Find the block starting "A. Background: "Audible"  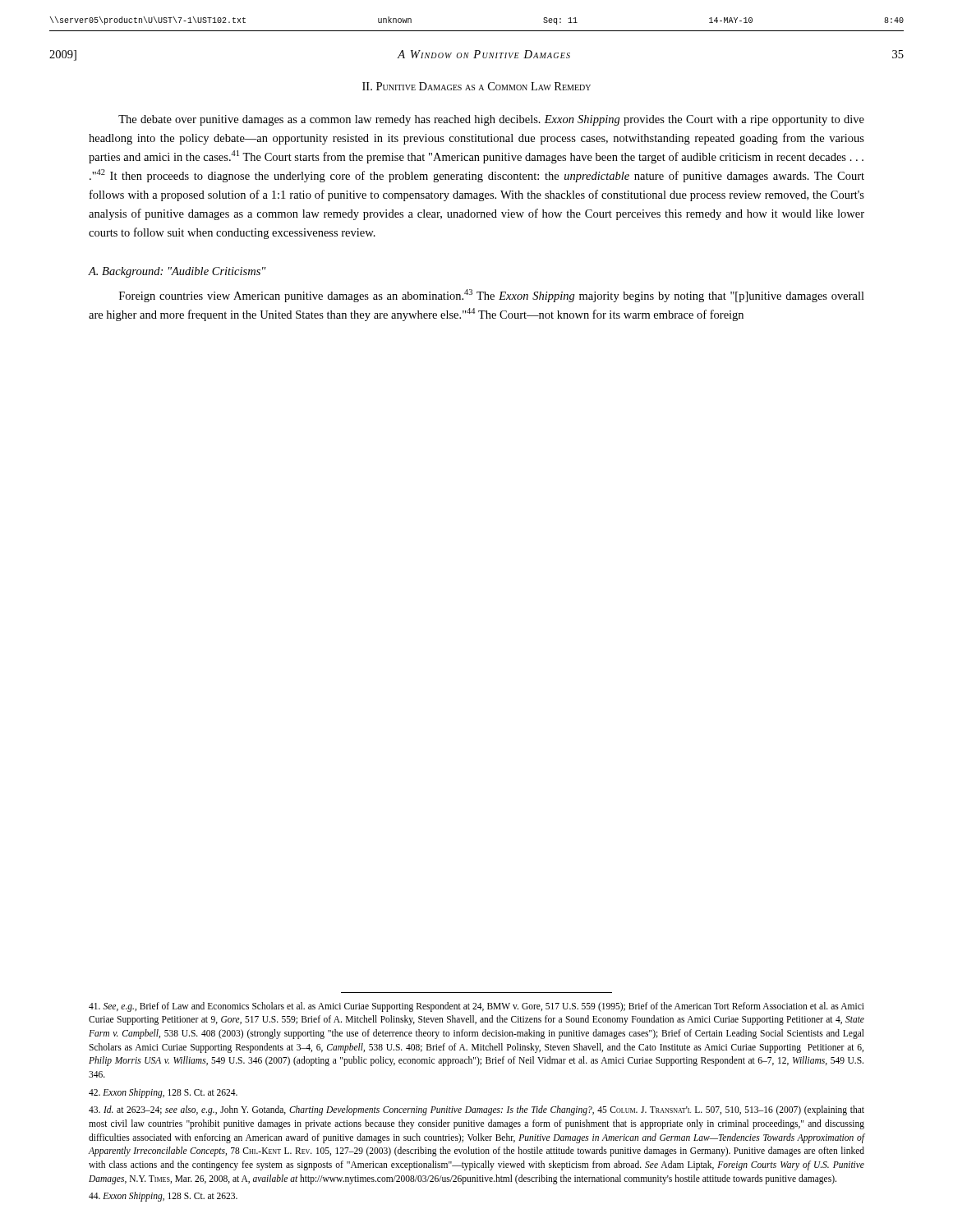[x=177, y=271]
